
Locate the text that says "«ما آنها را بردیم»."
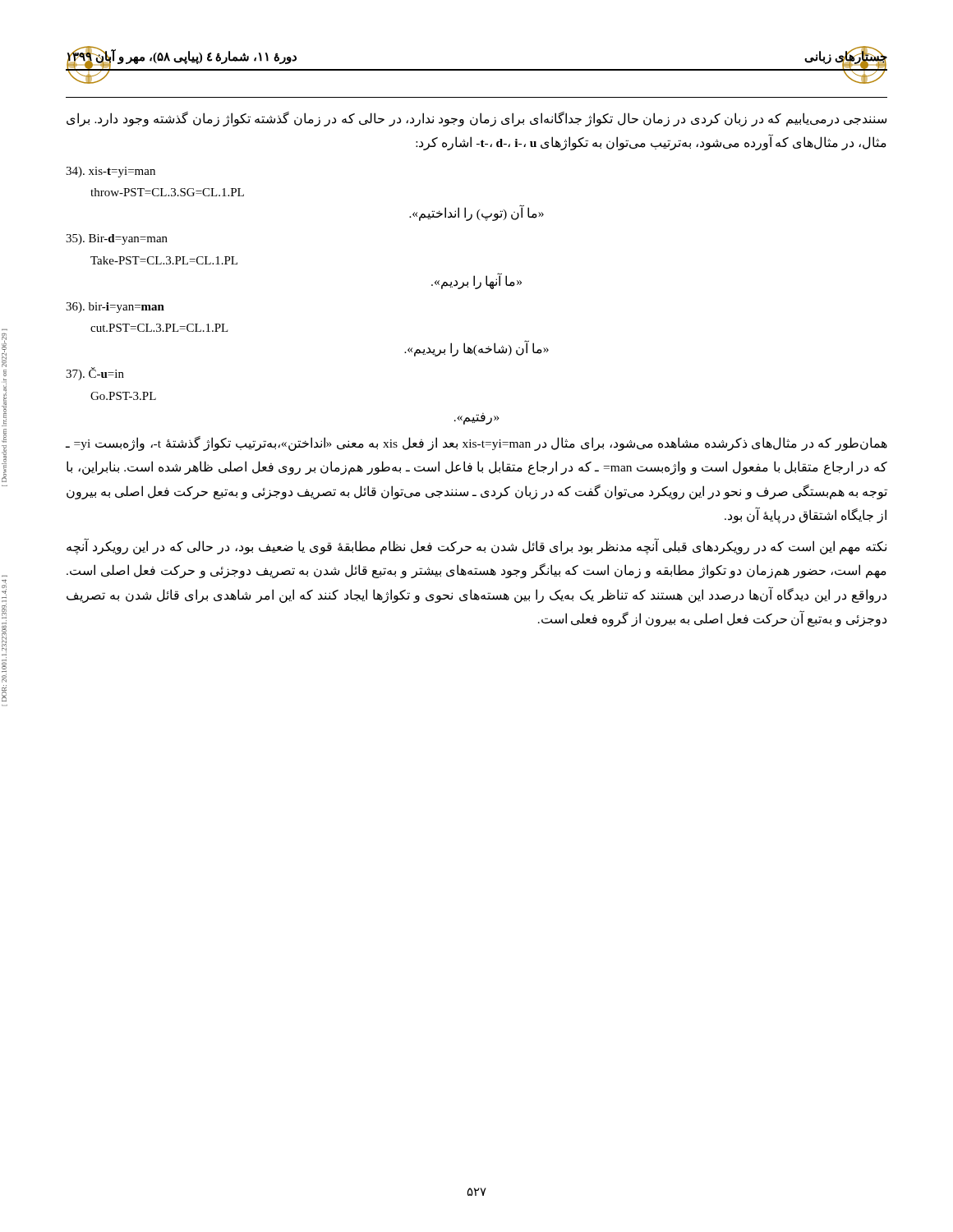tap(476, 281)
